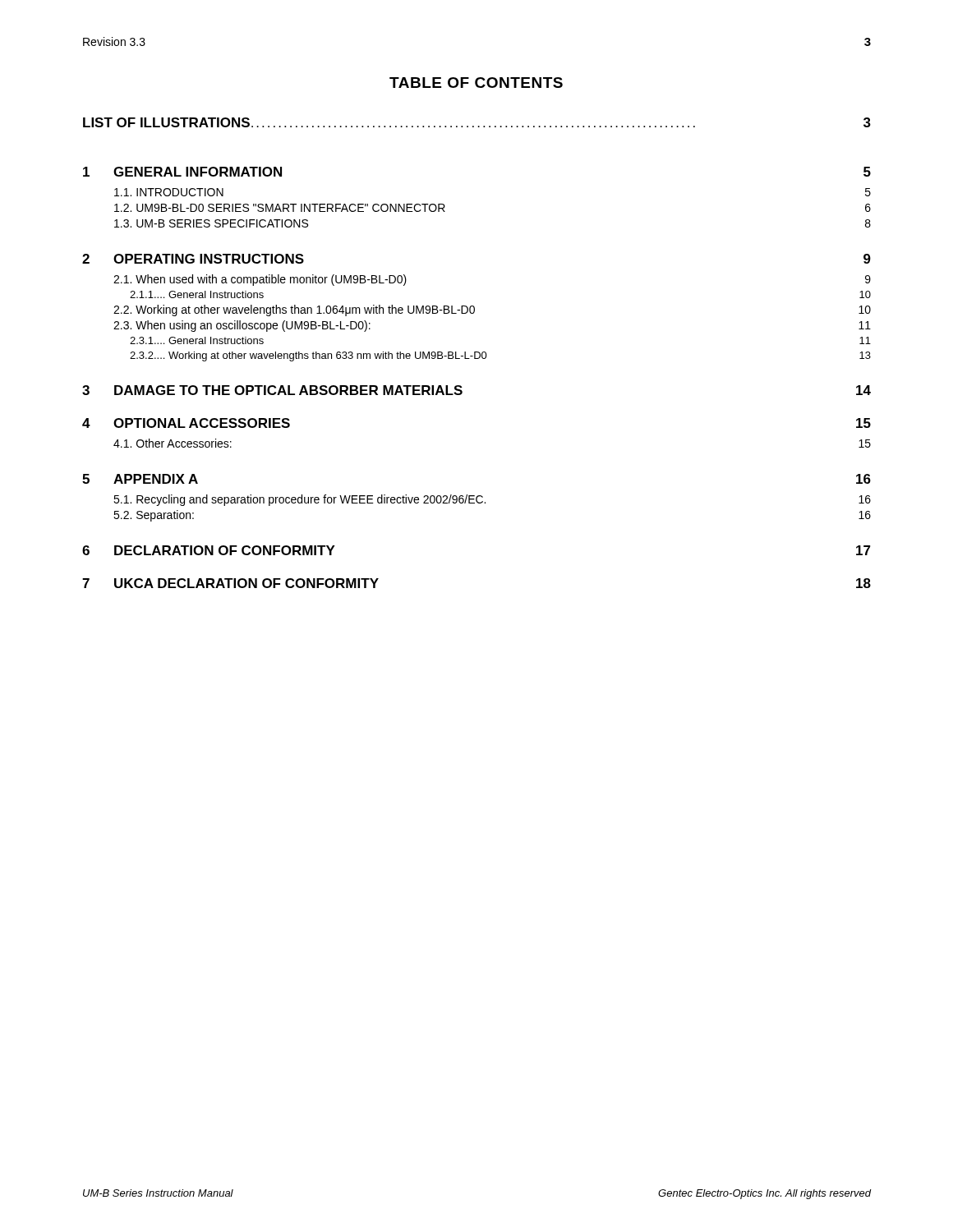953x1232 pixels.
Task: Navigate to the region starting "2.3.1.... General Instructions 11"
Action: click(142, 340)
